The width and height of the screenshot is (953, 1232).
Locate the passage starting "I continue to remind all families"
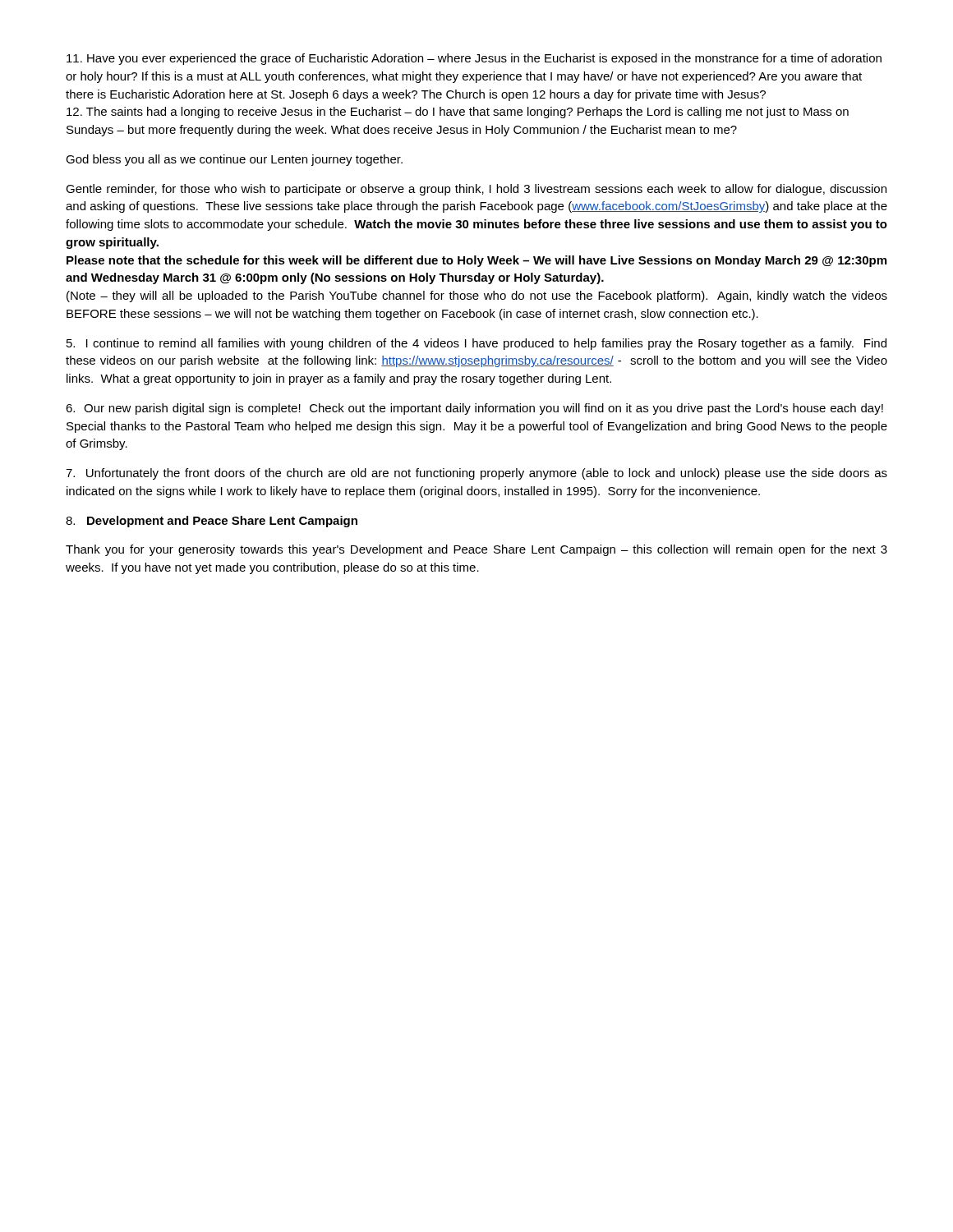476,360
